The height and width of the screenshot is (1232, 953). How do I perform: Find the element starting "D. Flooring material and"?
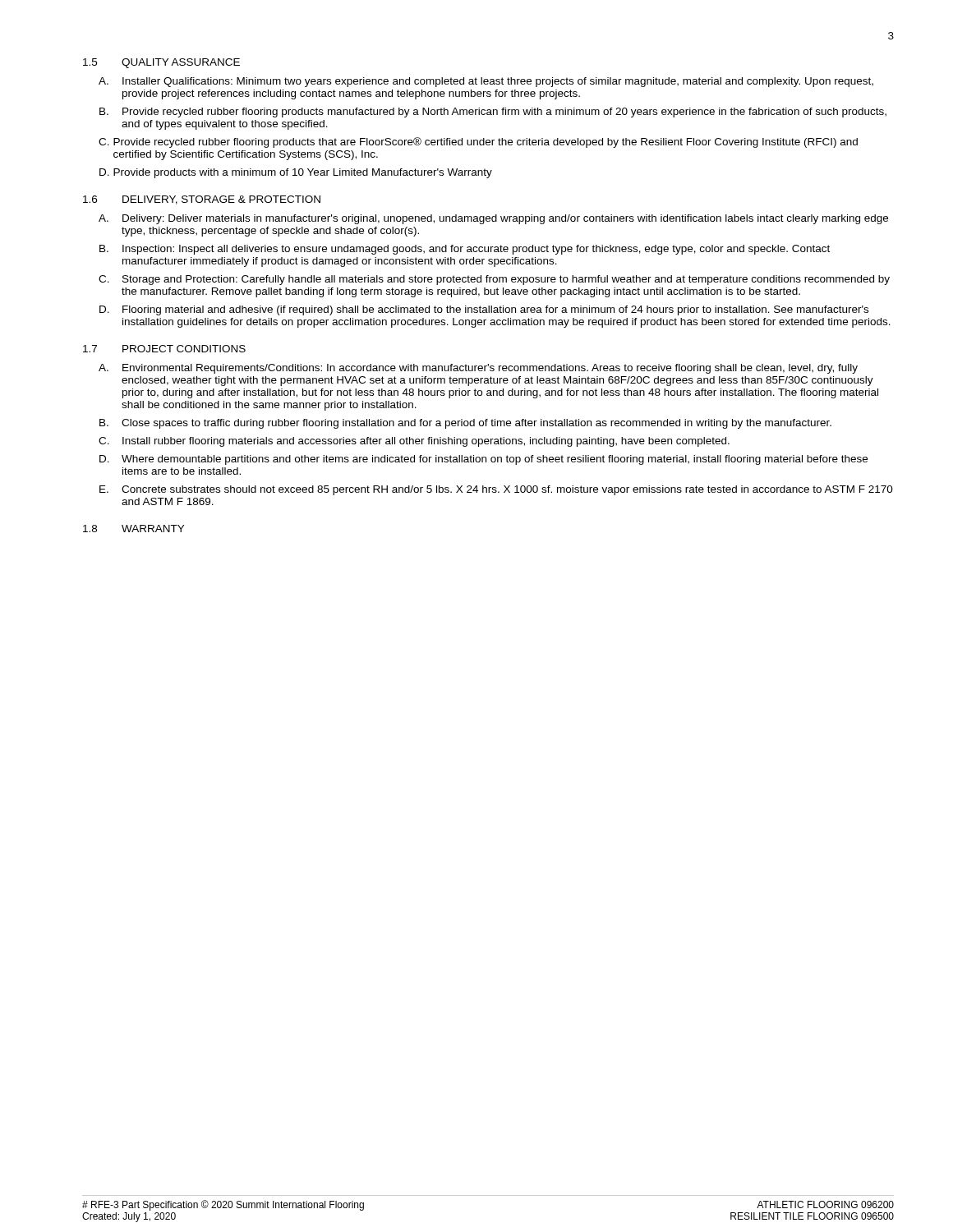coord(496,315)
